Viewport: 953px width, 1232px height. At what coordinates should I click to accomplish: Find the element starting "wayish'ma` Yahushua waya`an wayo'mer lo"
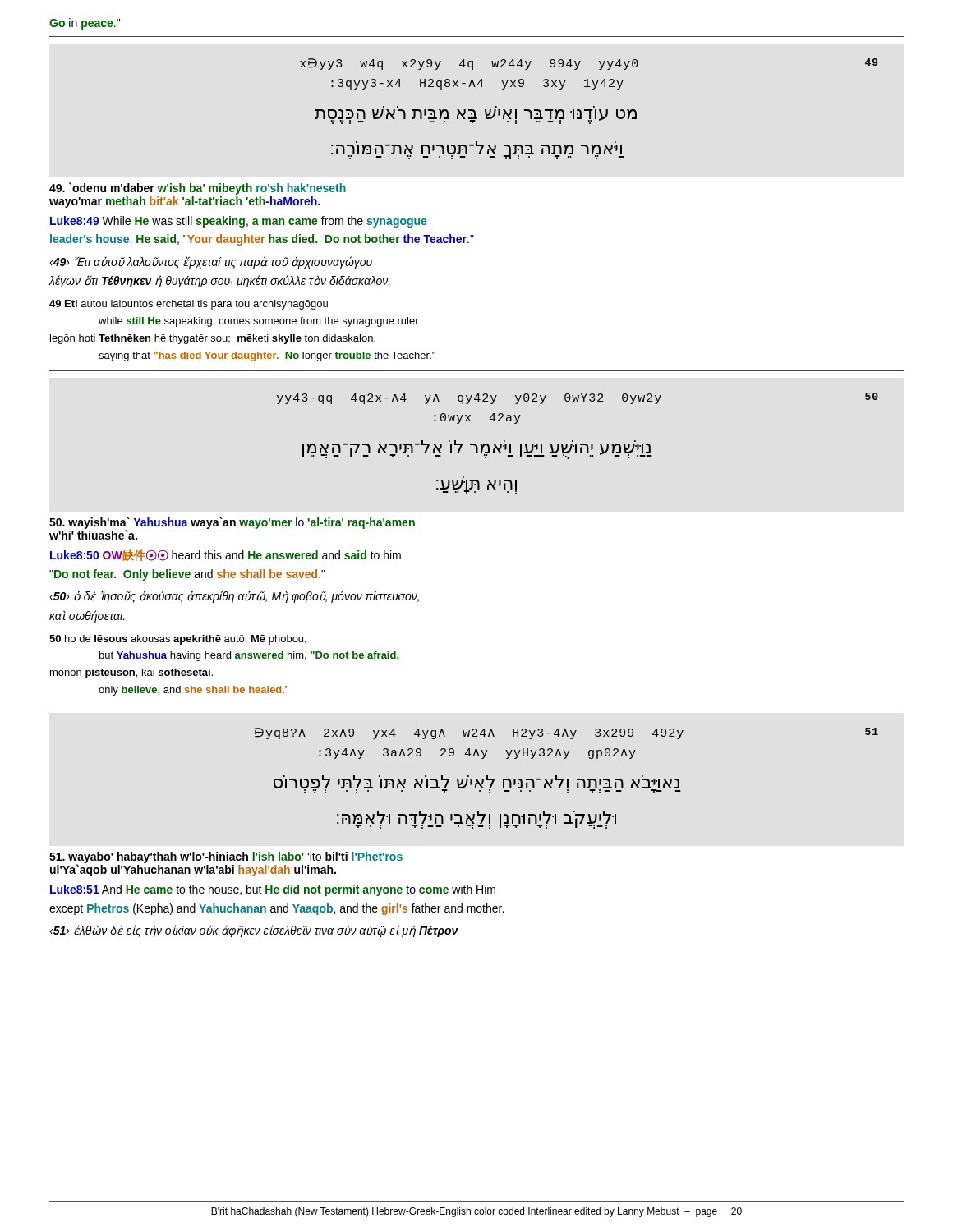[232, 529]
